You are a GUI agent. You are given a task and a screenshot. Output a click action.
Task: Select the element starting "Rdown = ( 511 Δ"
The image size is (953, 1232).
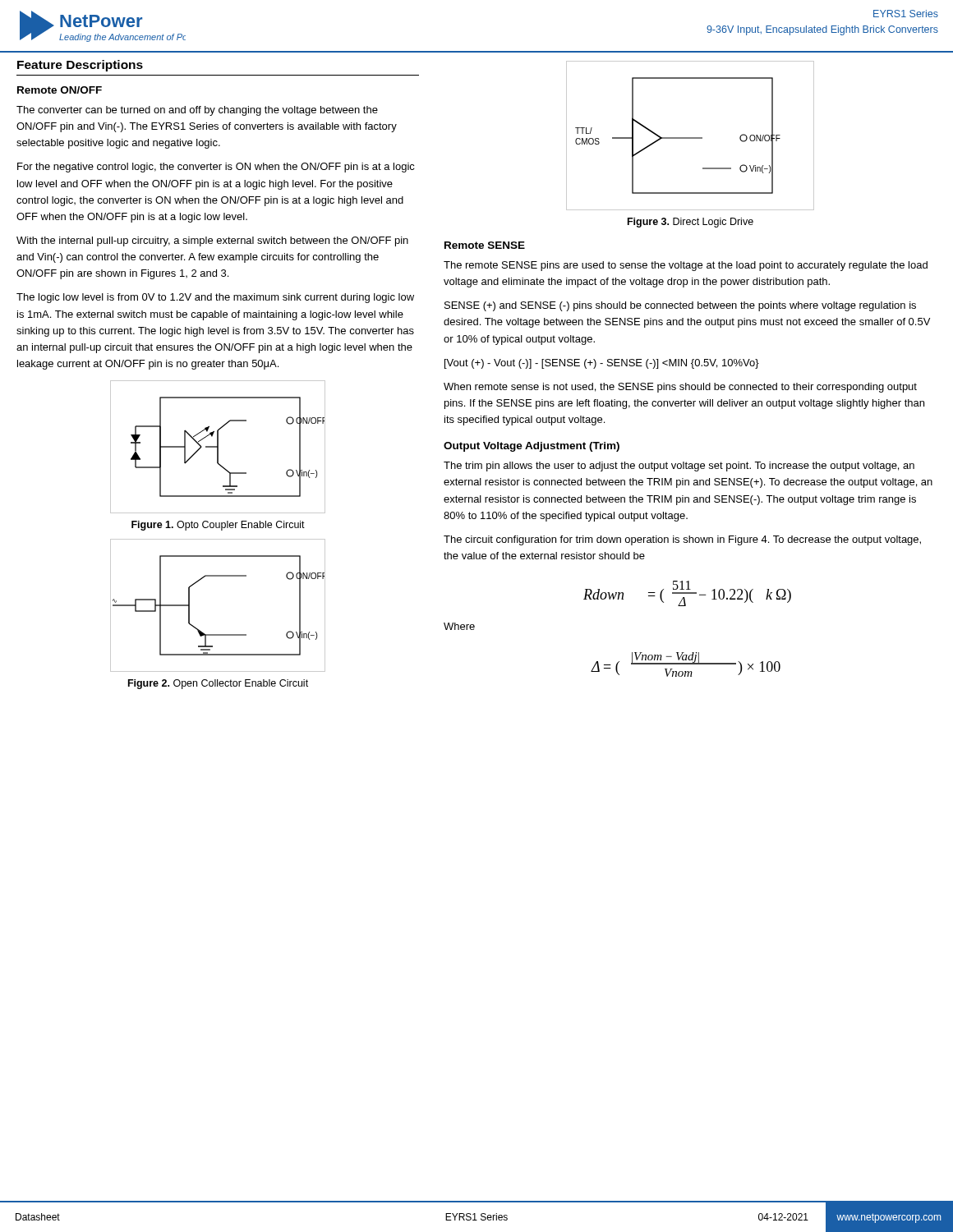[690, 592]
